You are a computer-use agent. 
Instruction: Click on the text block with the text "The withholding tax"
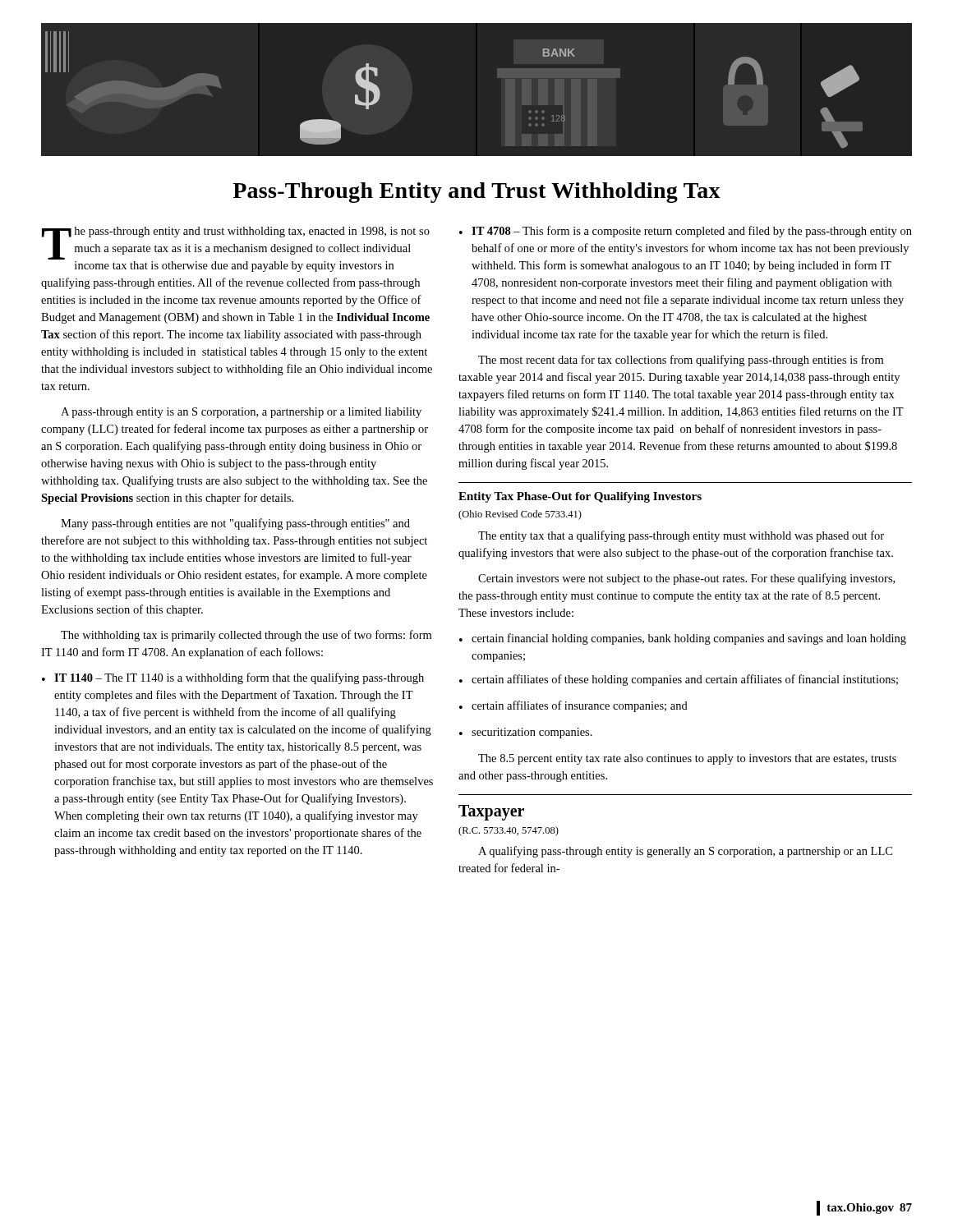coord(237,643)
